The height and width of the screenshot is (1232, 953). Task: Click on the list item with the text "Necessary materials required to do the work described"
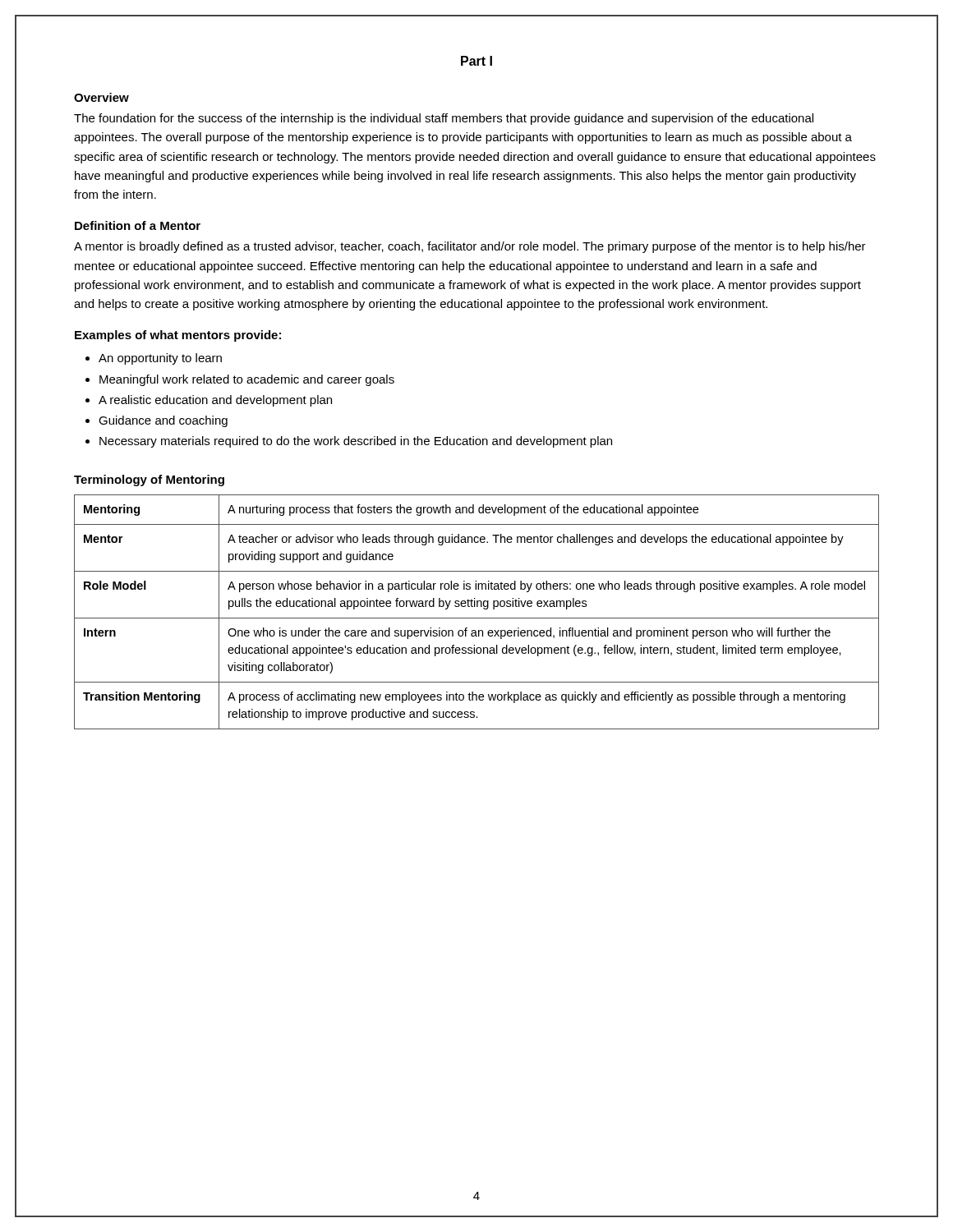point(356,441)
